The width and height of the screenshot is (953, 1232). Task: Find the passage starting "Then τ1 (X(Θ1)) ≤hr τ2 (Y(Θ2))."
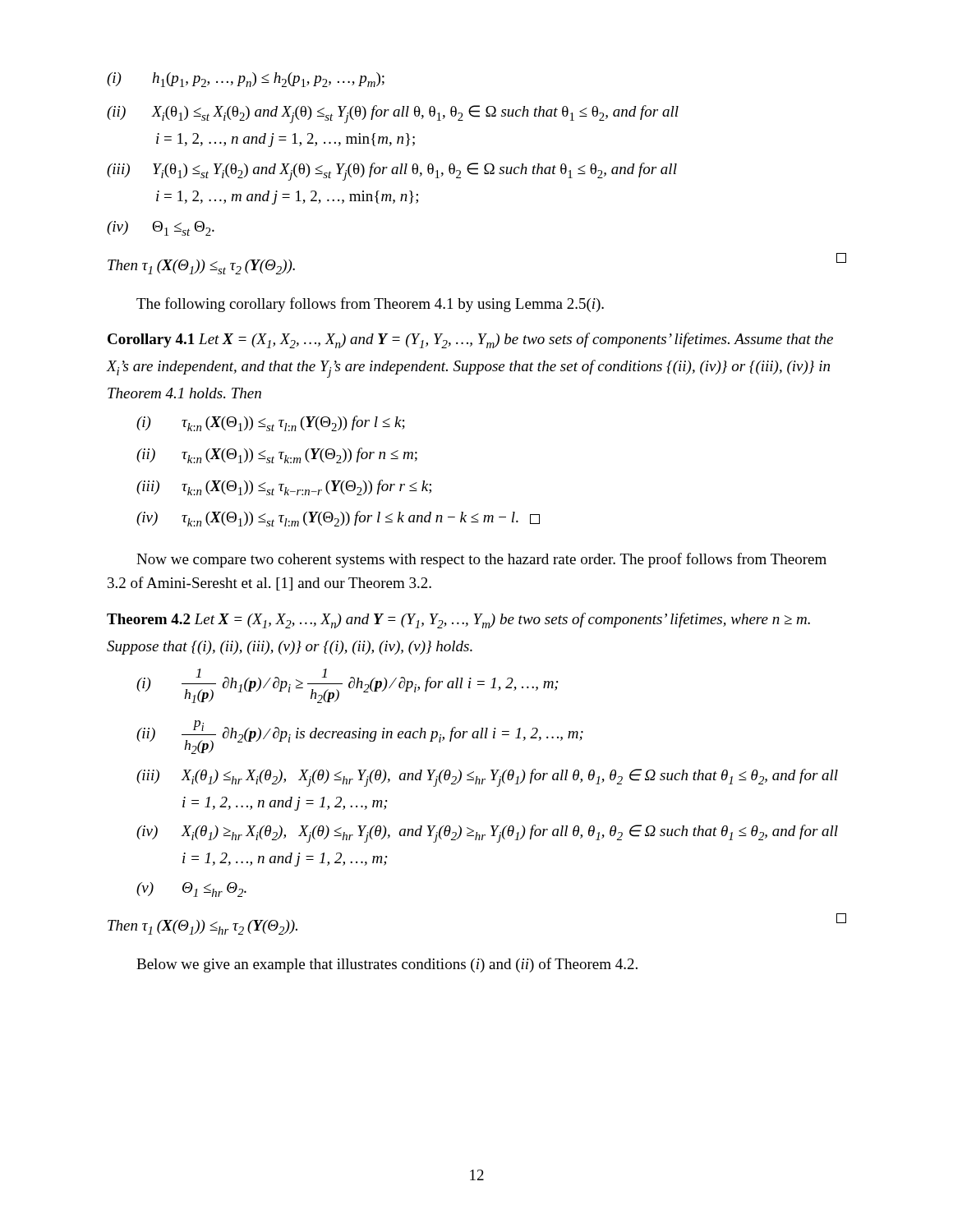coord(216,923)
